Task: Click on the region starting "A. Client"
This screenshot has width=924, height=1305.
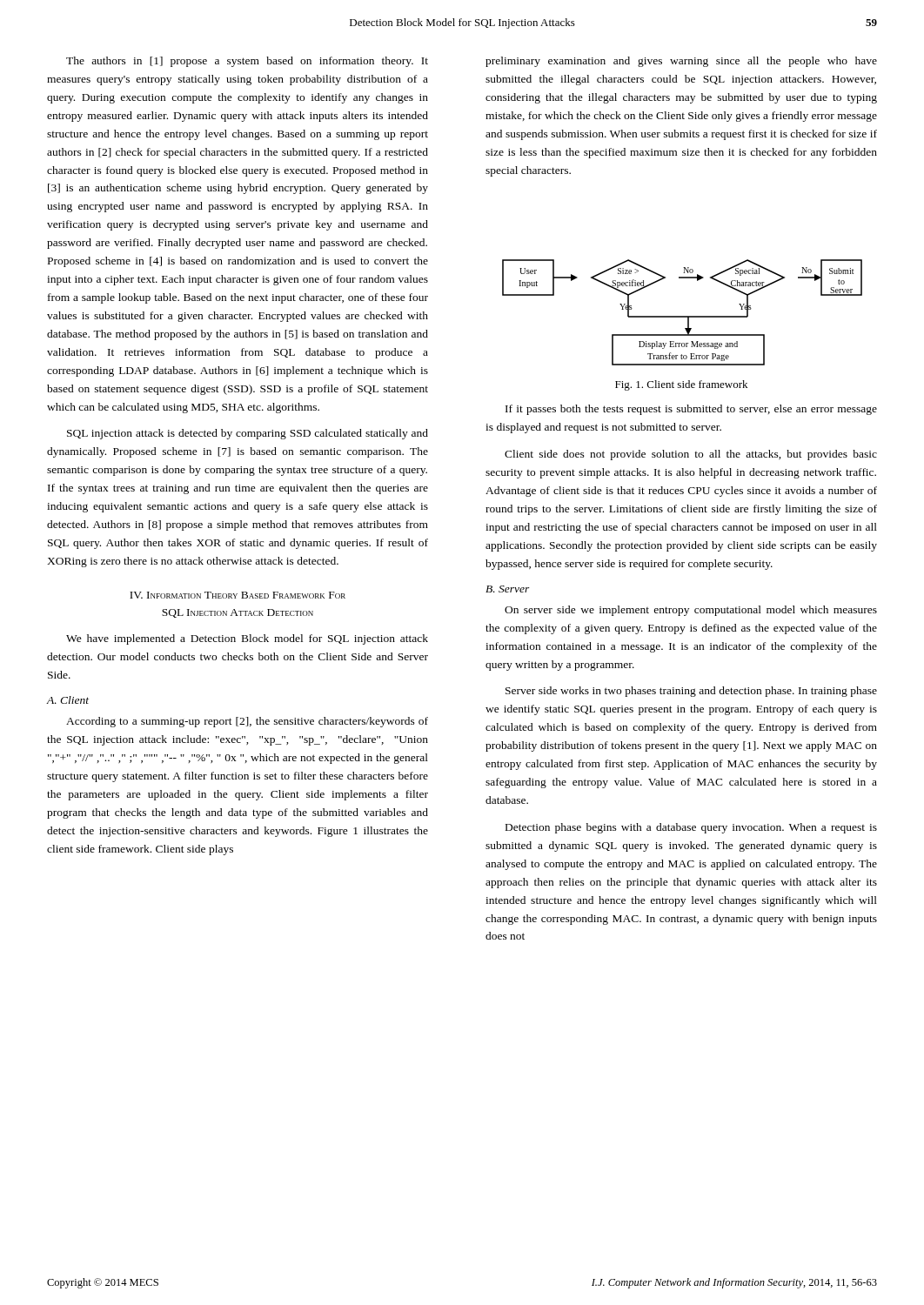Action: 68,700
